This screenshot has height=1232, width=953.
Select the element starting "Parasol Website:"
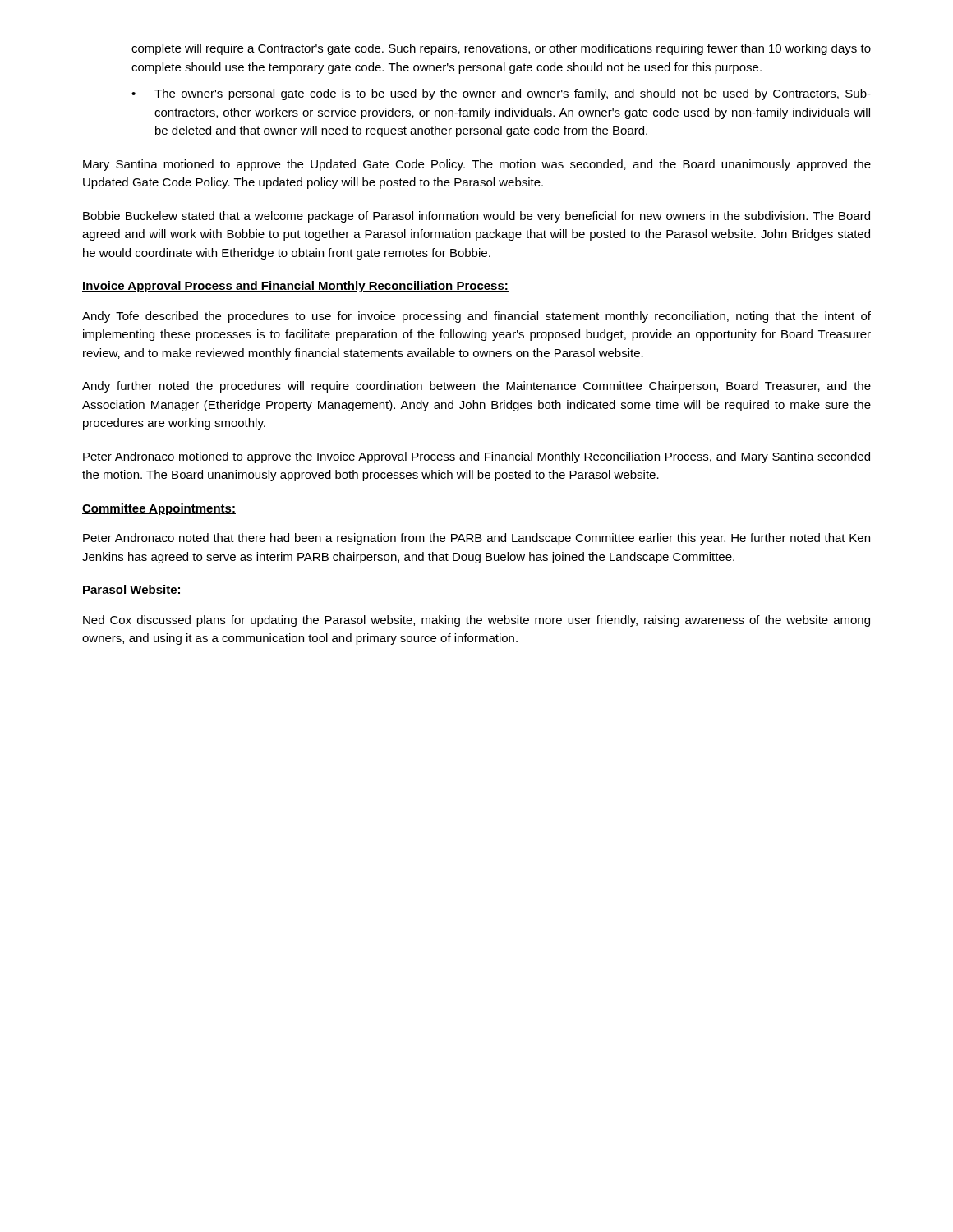(x=132, y=589)
